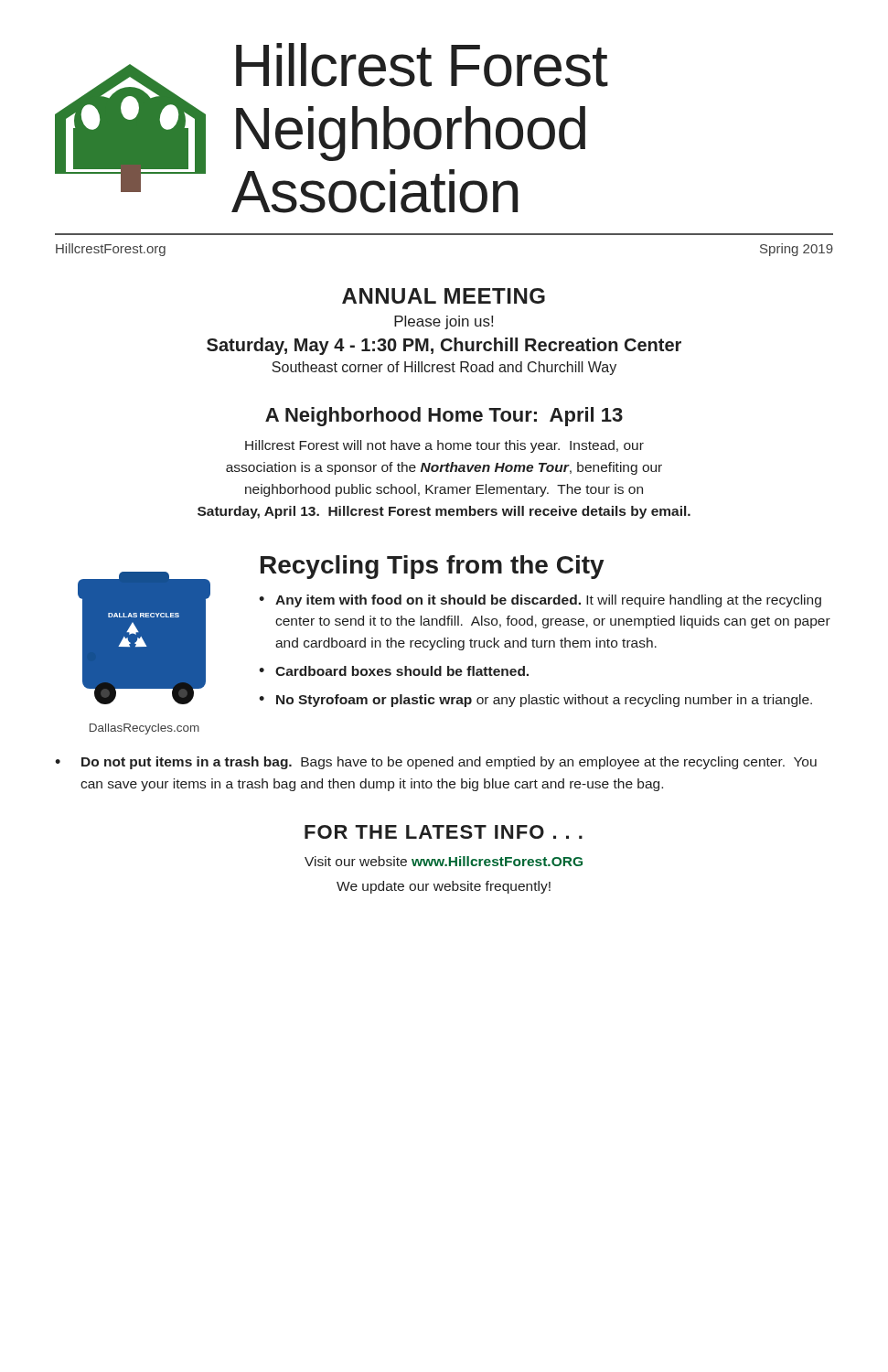Locate the section header that opens with "FOR THE LATEST"

point(444,860)
